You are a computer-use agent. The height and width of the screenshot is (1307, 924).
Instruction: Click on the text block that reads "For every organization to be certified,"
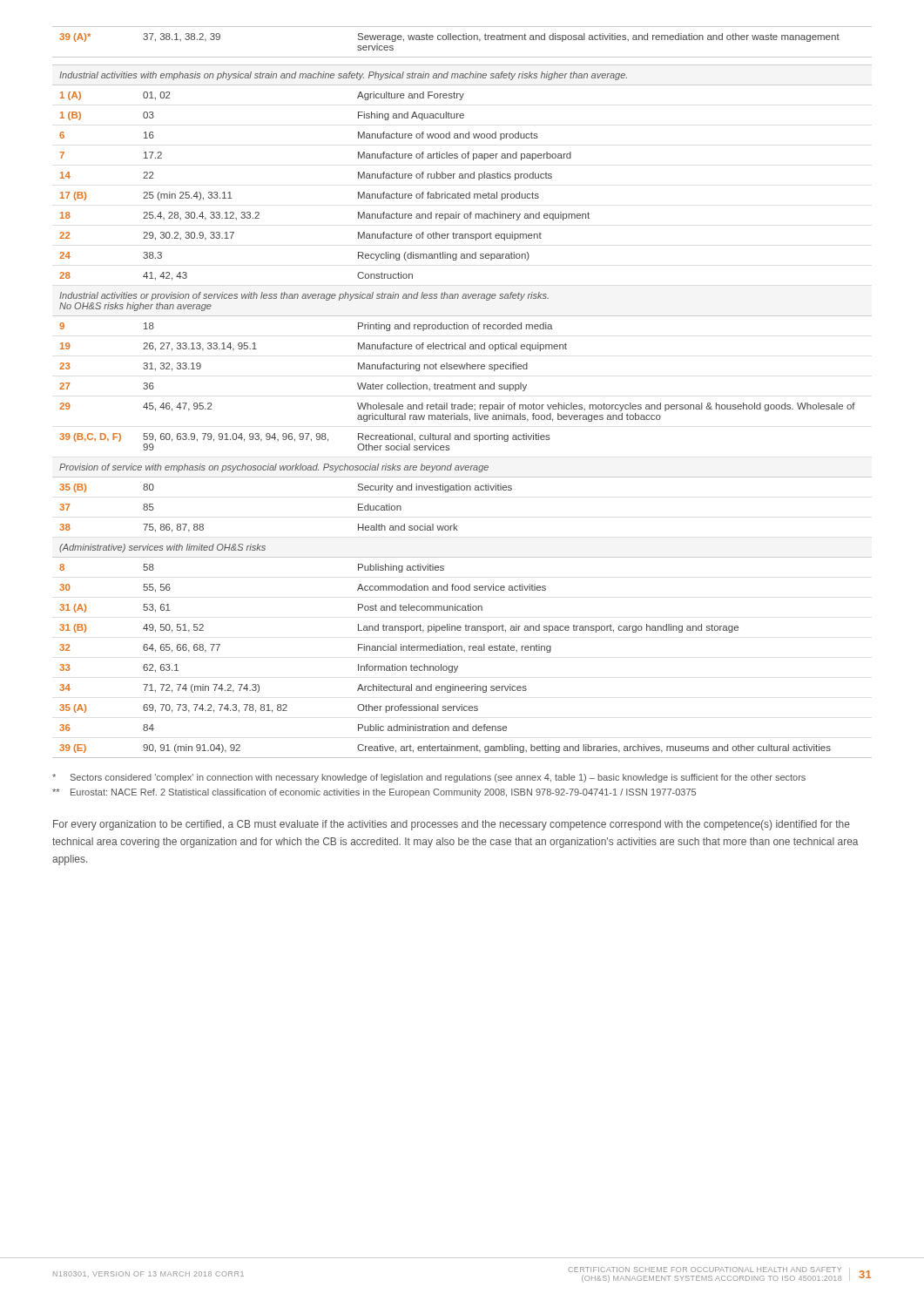coord(455,842)
